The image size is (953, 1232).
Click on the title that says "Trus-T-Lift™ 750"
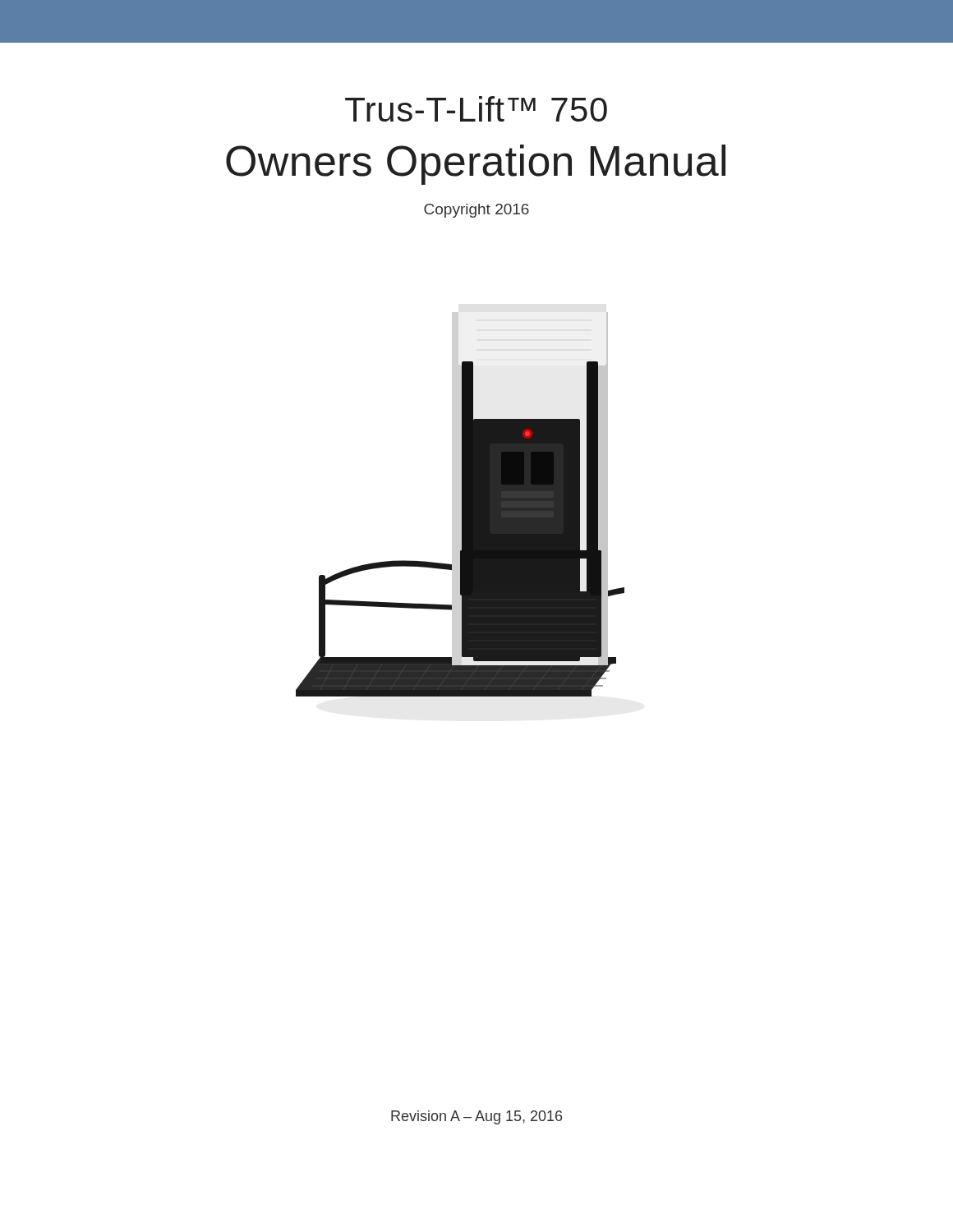476,110
